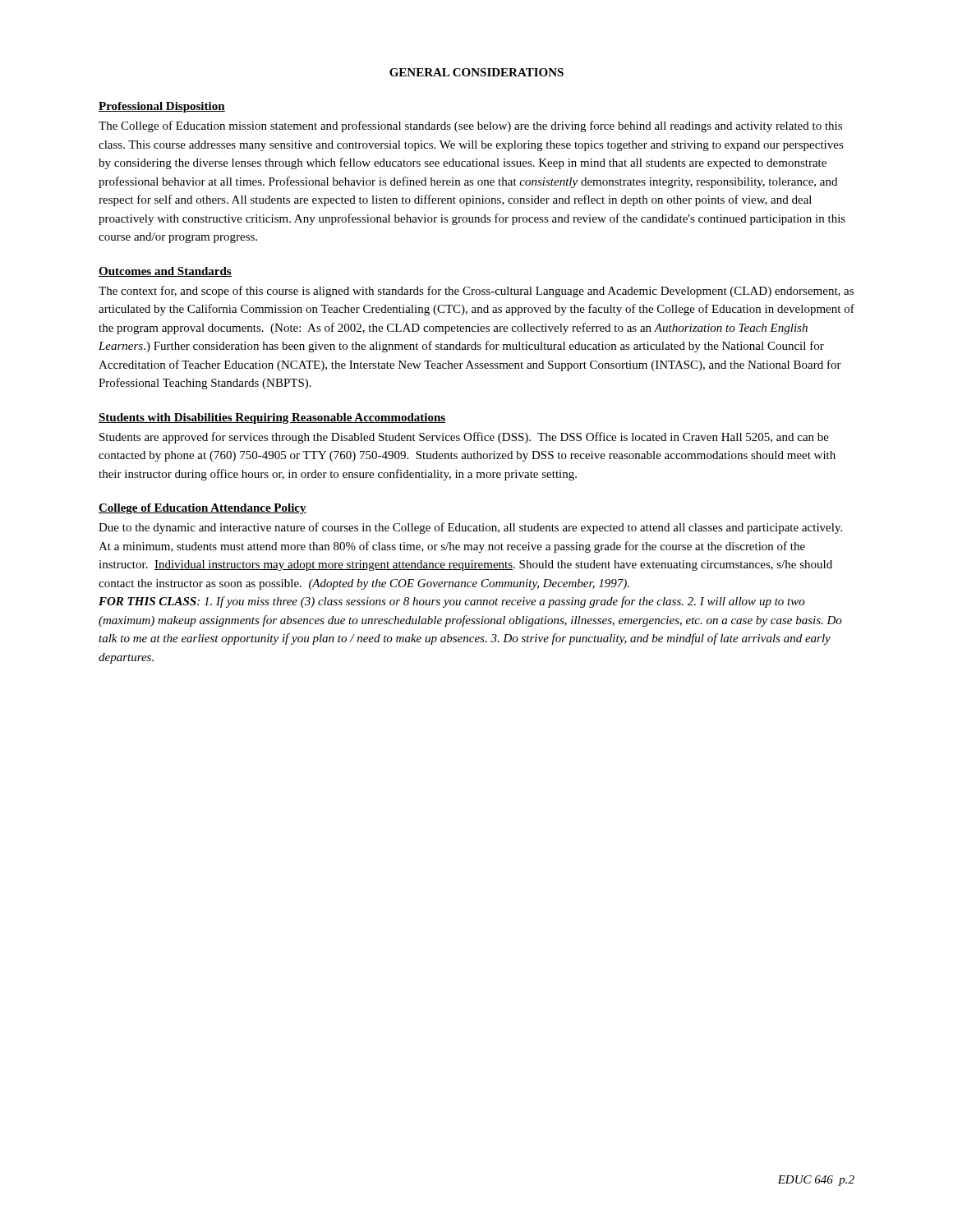
Task: Find the text starting "Students are approved for services through the Disabled"
Action: (x=467, y=455)
